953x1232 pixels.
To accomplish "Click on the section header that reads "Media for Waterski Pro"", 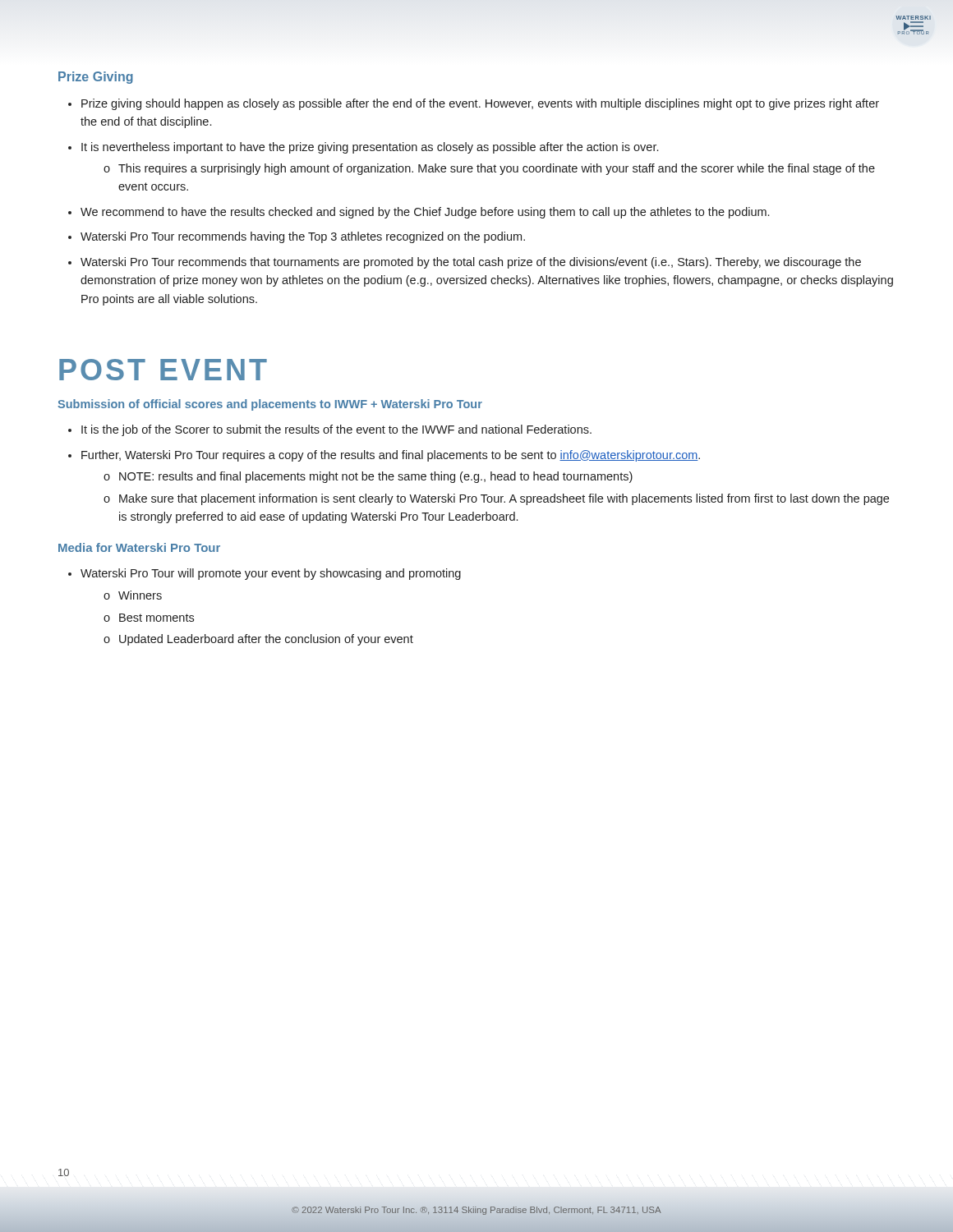I will (139, 548).
